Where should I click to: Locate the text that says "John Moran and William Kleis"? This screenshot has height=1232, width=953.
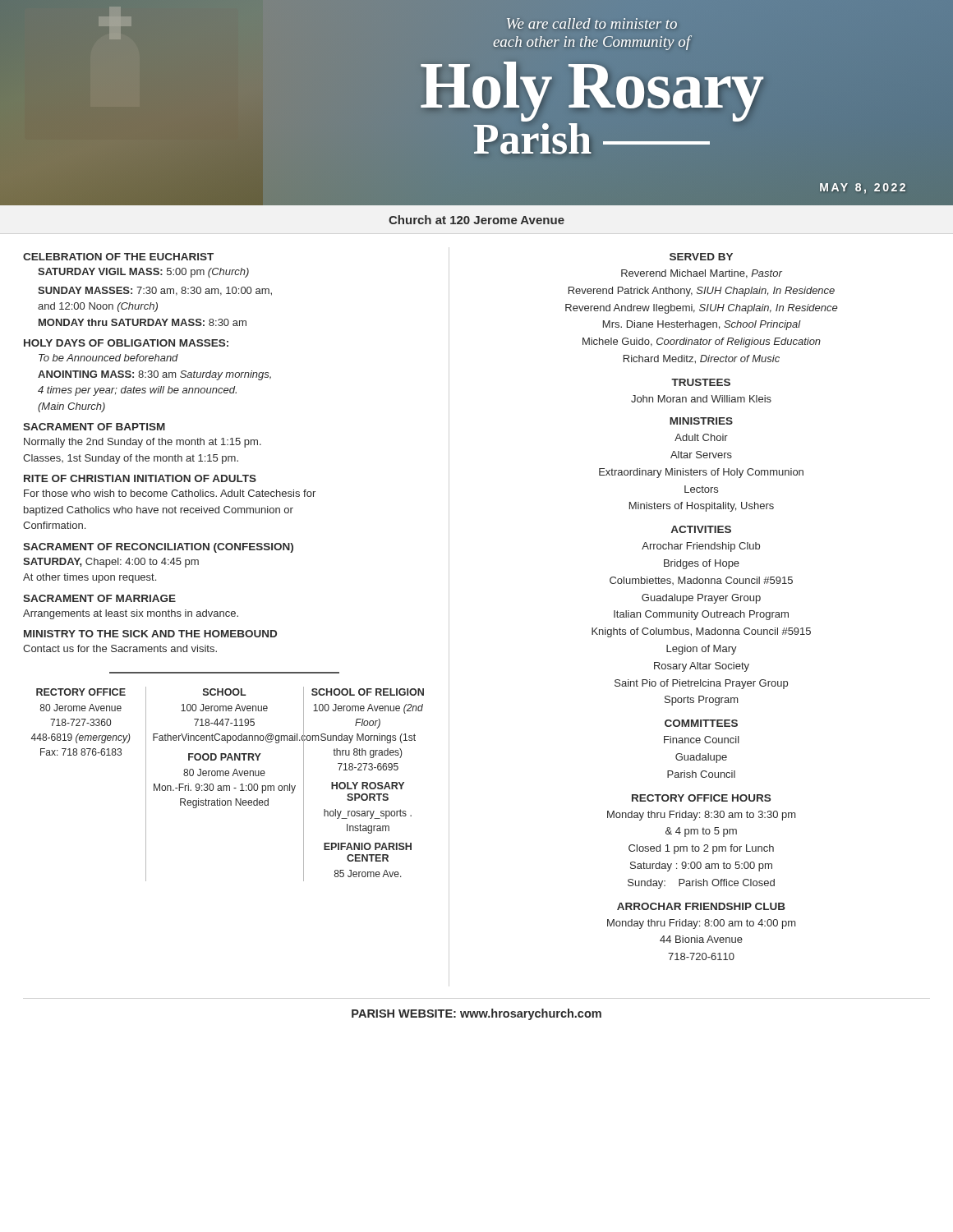pos(701,399)
